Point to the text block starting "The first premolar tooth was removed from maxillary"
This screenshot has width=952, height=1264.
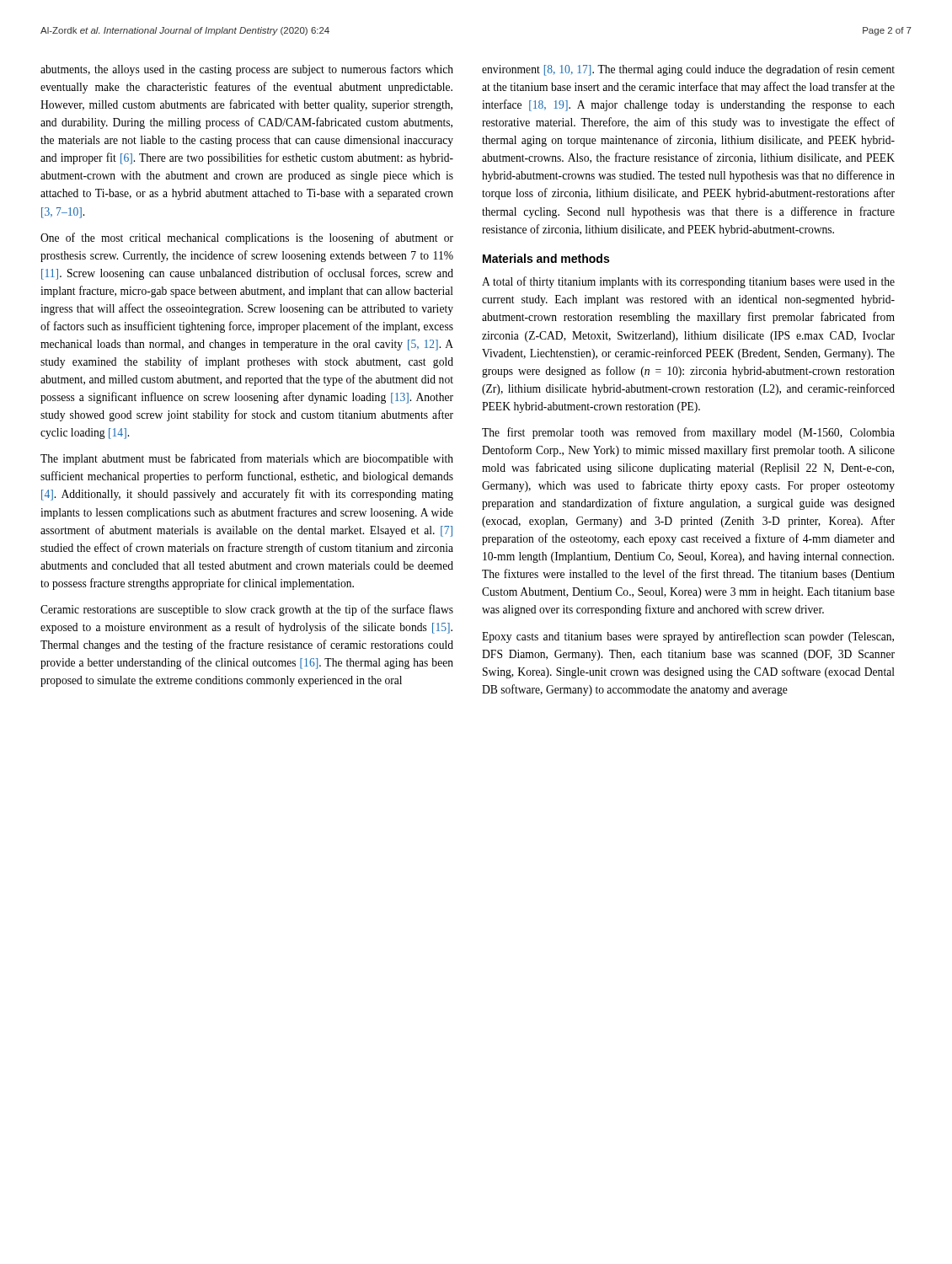[x=688, y=521]
